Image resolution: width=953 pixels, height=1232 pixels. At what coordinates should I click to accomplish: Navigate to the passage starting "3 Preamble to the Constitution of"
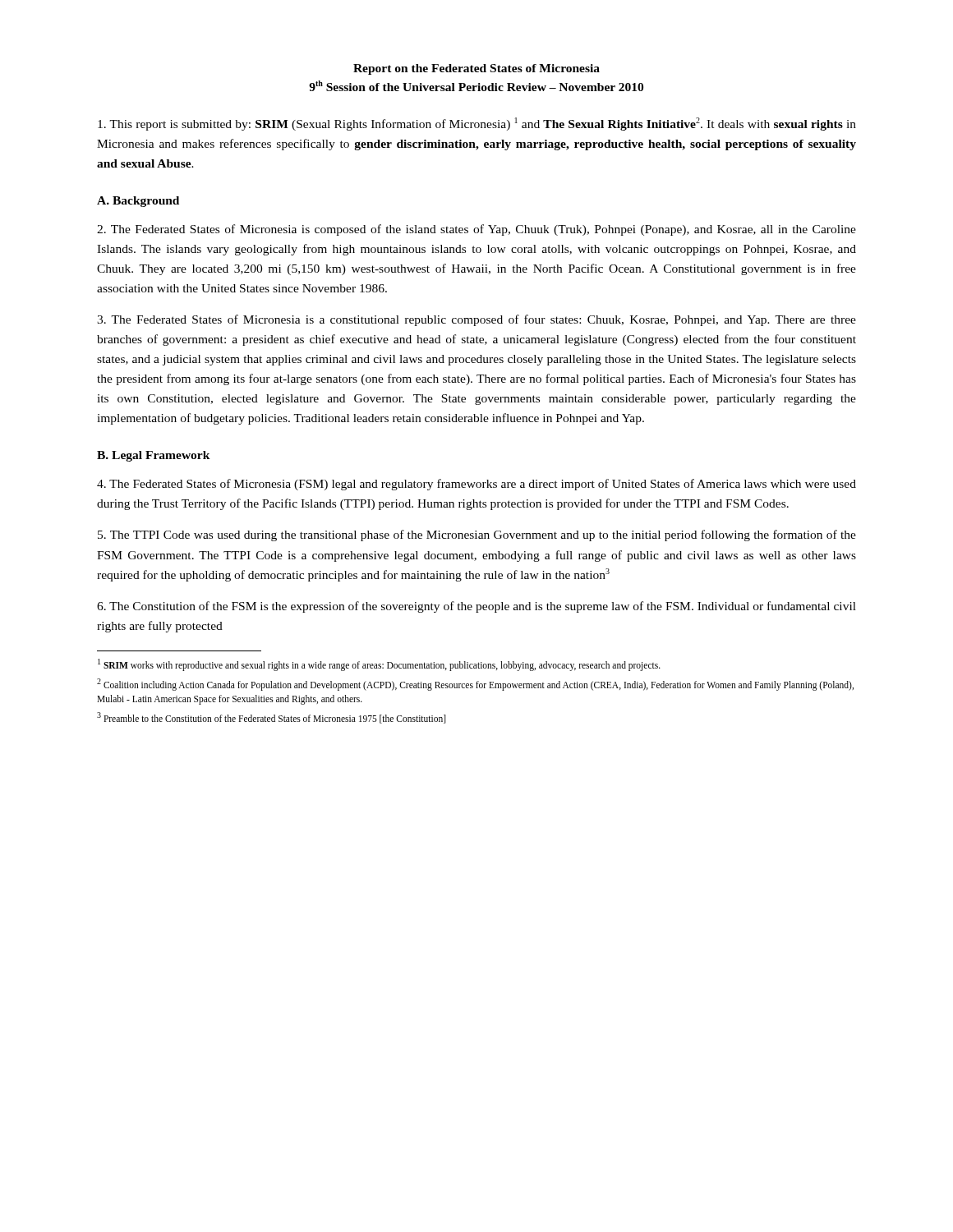pyautogui.click(x=272, y=717)
